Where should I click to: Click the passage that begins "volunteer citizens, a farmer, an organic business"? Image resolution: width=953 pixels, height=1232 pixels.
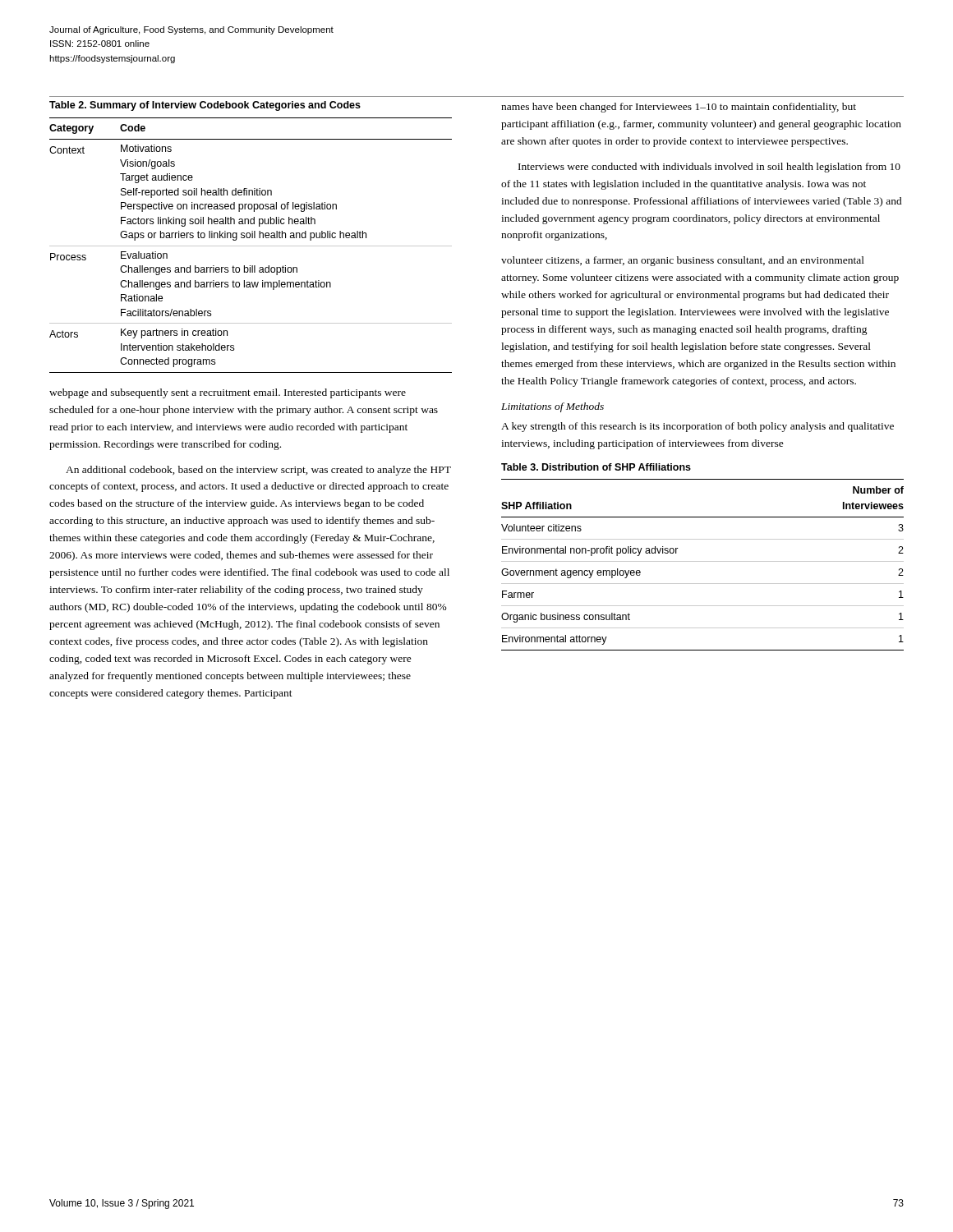coord(700,320)
